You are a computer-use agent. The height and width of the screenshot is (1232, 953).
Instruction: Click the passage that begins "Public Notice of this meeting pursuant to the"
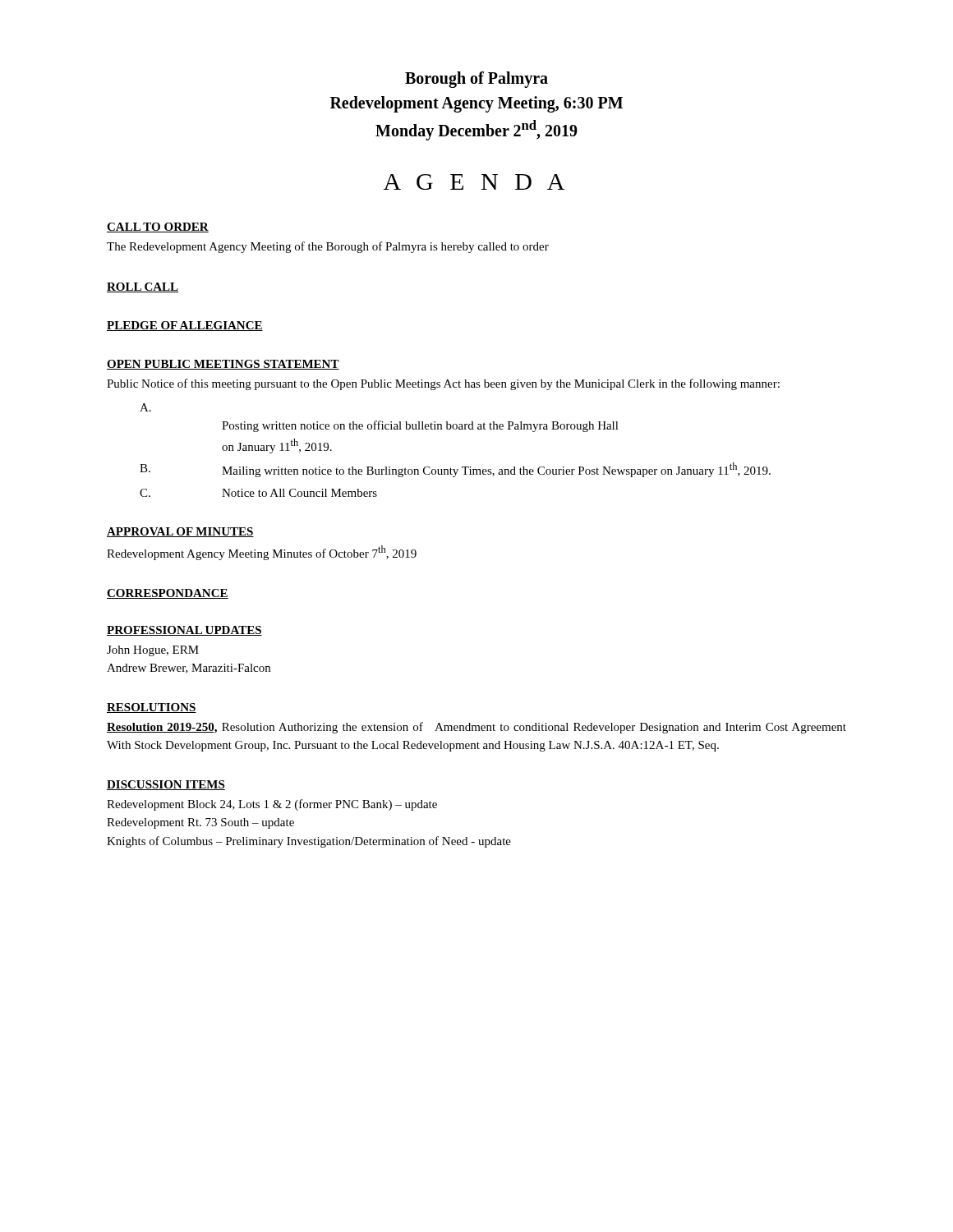click(x=444, y=384)
